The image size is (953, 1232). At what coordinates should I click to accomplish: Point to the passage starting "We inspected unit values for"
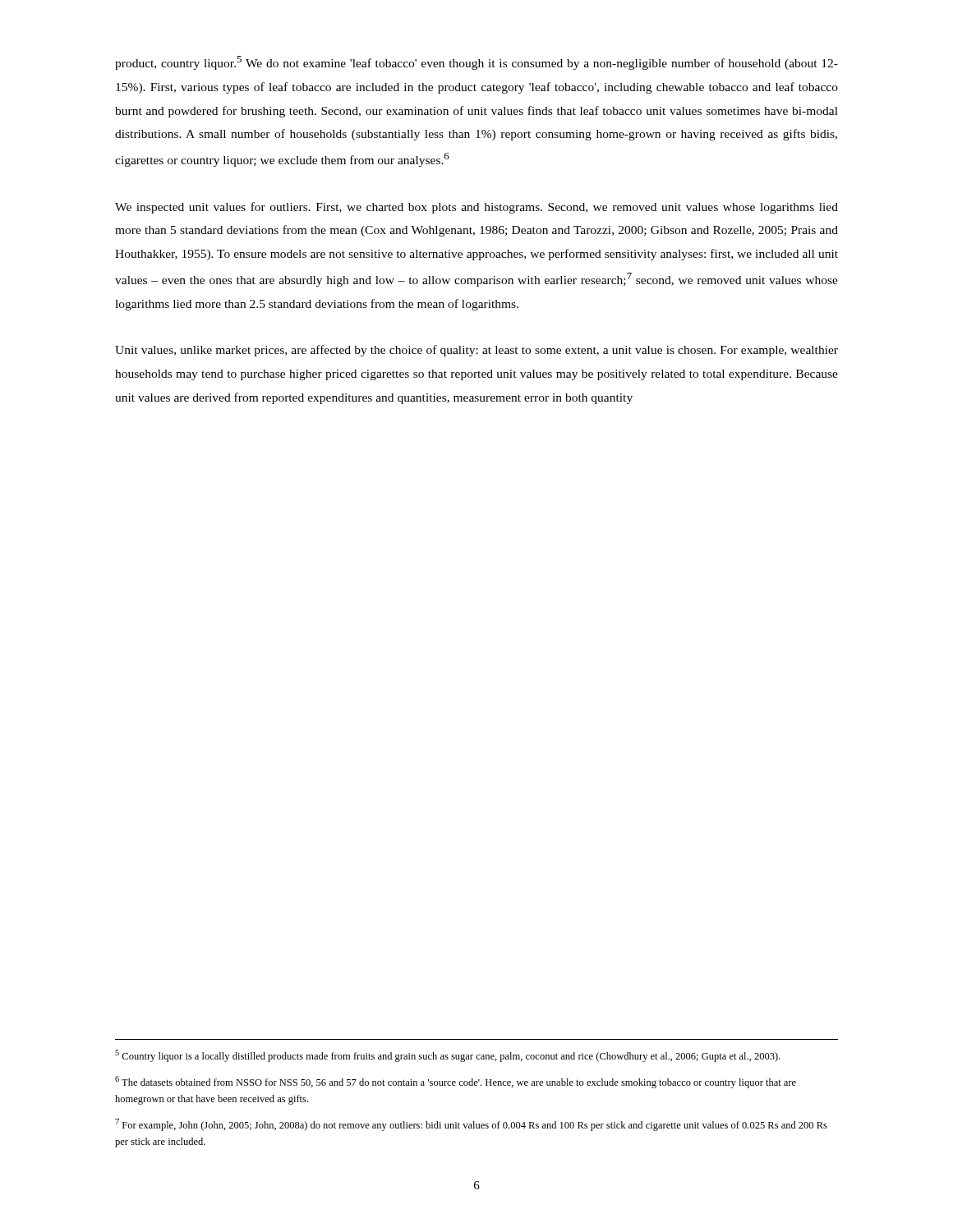476,255
